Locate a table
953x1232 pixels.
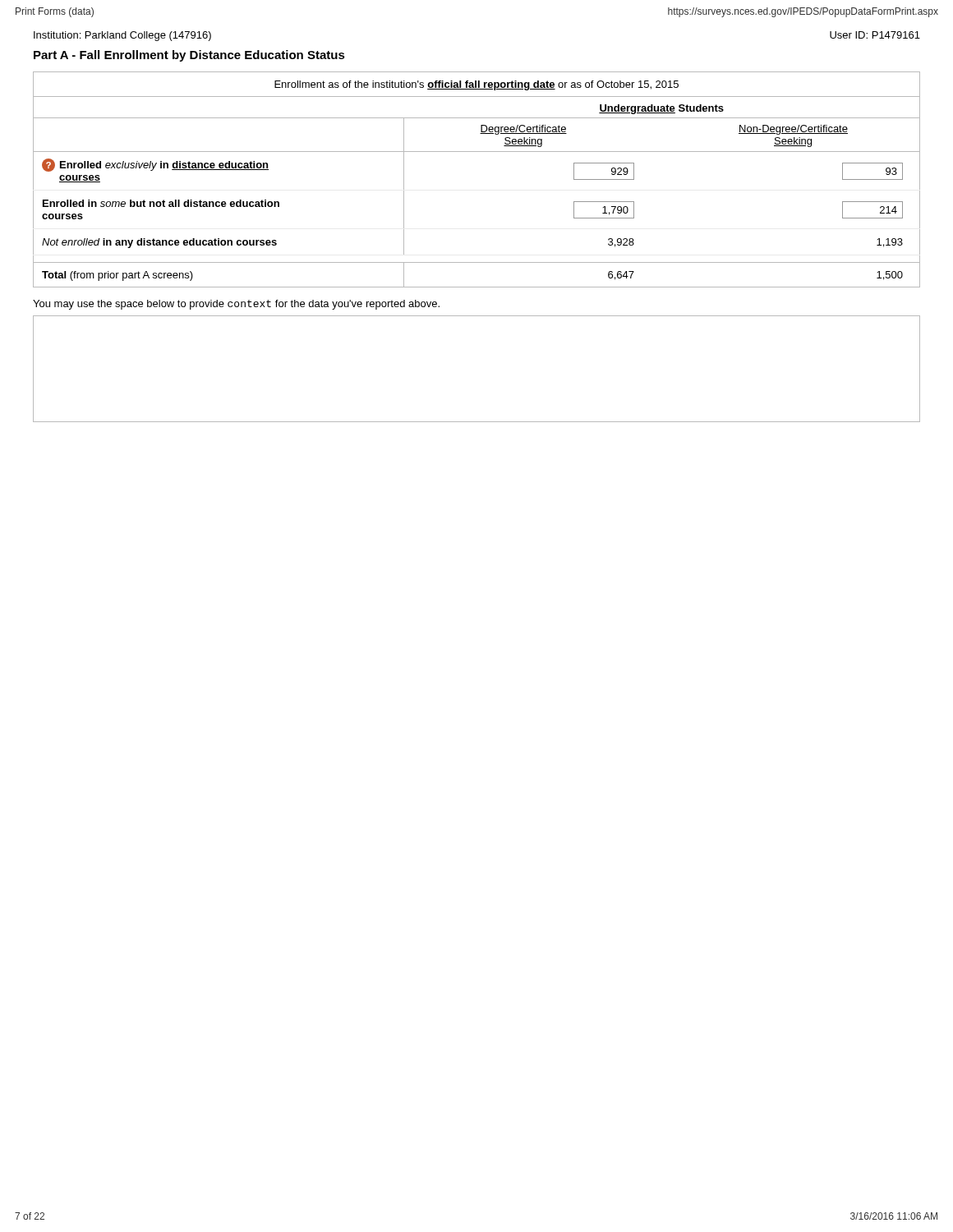476,247
